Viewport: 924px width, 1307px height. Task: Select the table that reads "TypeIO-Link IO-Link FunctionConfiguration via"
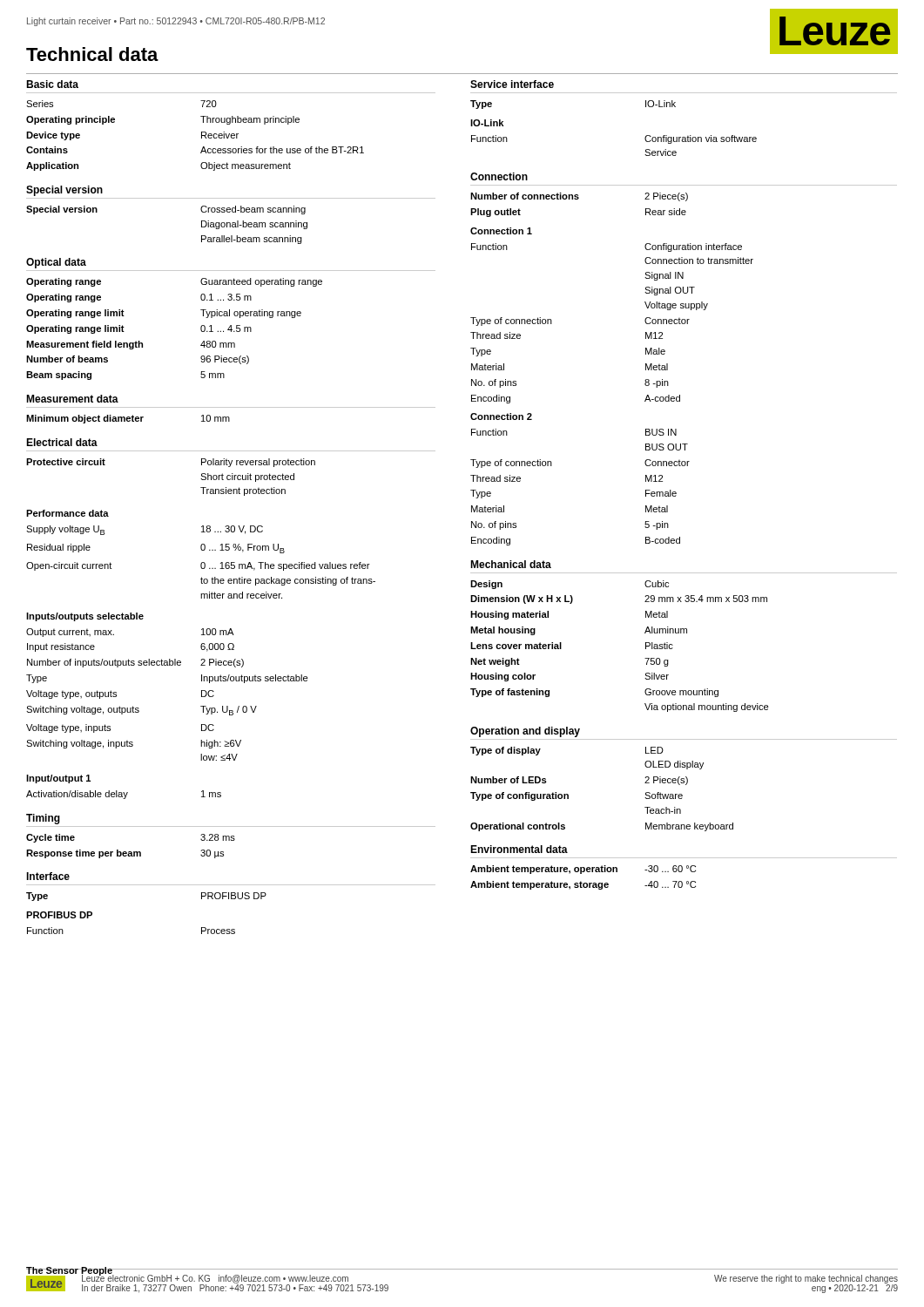click(x=684, y=129)
